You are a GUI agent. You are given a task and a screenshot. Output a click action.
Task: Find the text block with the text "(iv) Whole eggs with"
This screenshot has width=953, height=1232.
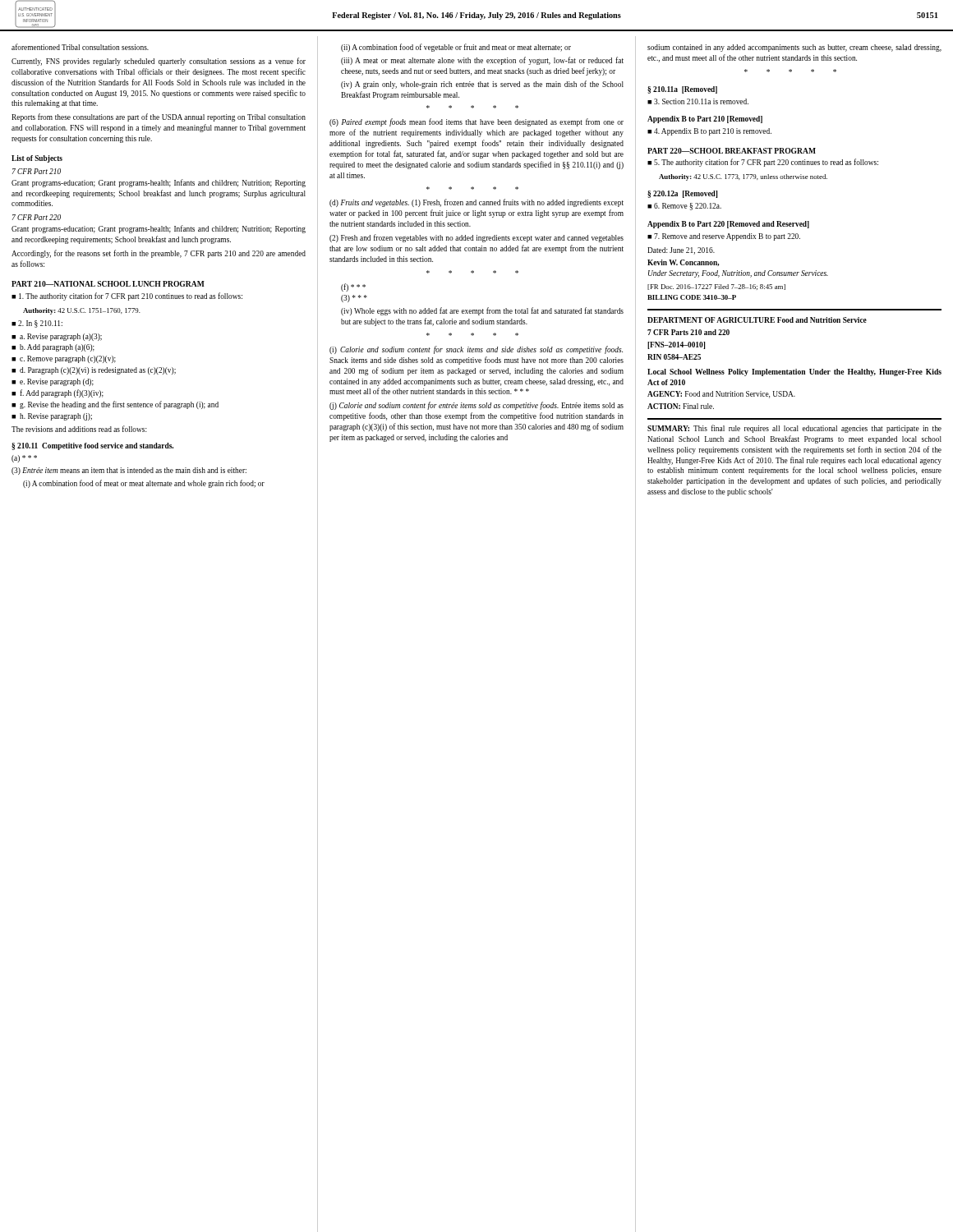[482, 317]
